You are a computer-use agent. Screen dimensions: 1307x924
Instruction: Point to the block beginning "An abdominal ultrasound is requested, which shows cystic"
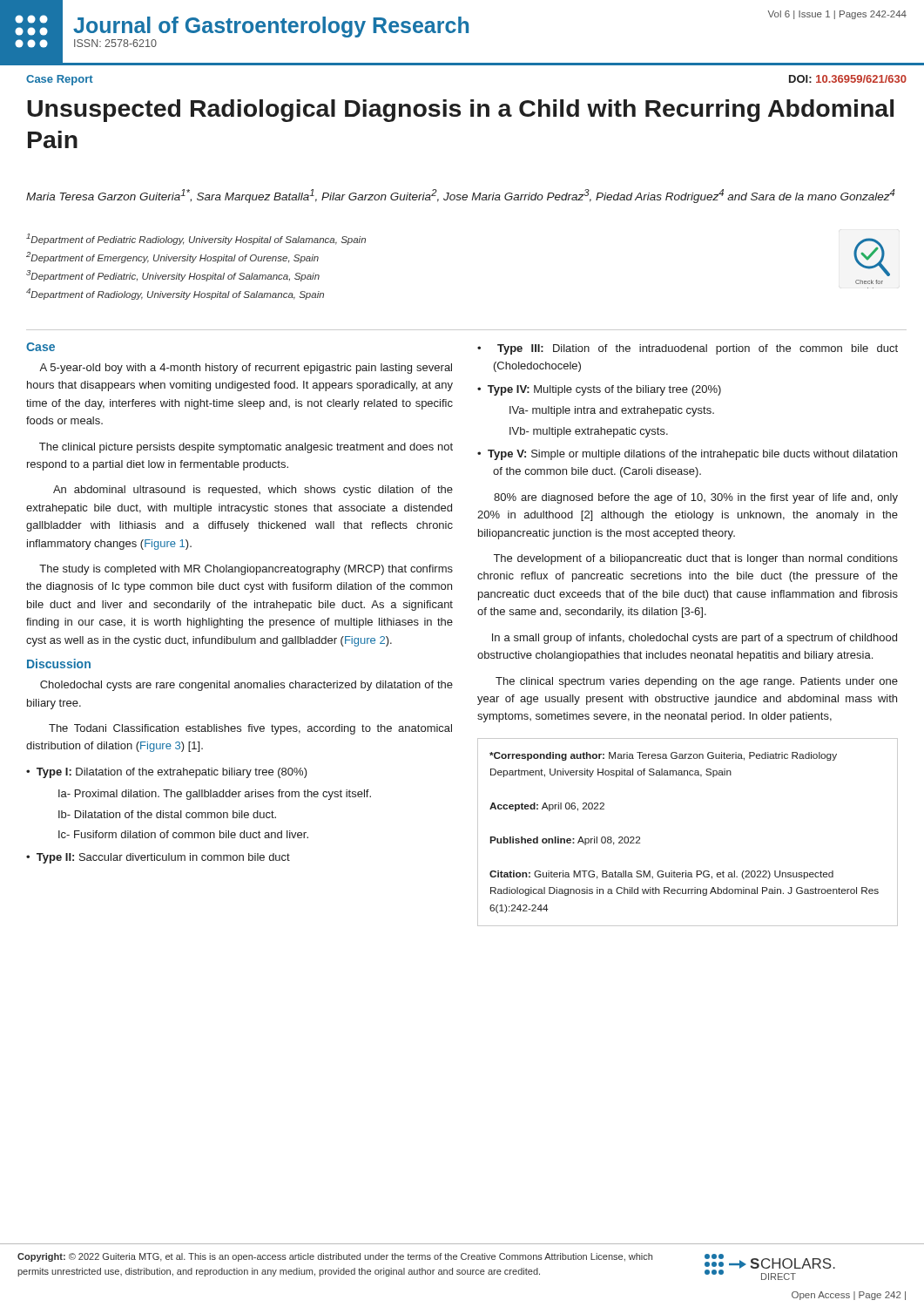(x=240, y=516)
